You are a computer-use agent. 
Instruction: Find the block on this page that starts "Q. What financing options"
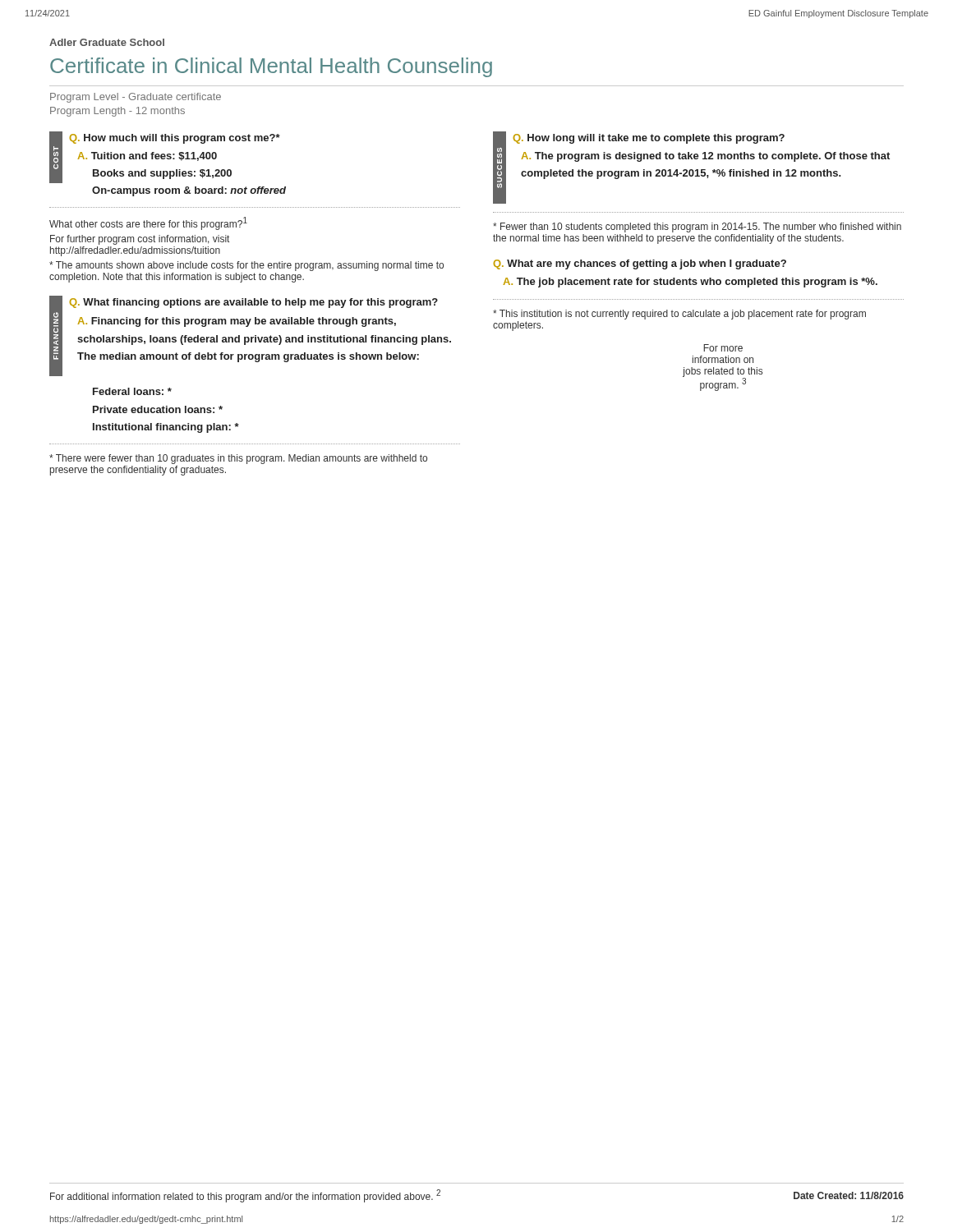tap(254, 302)
